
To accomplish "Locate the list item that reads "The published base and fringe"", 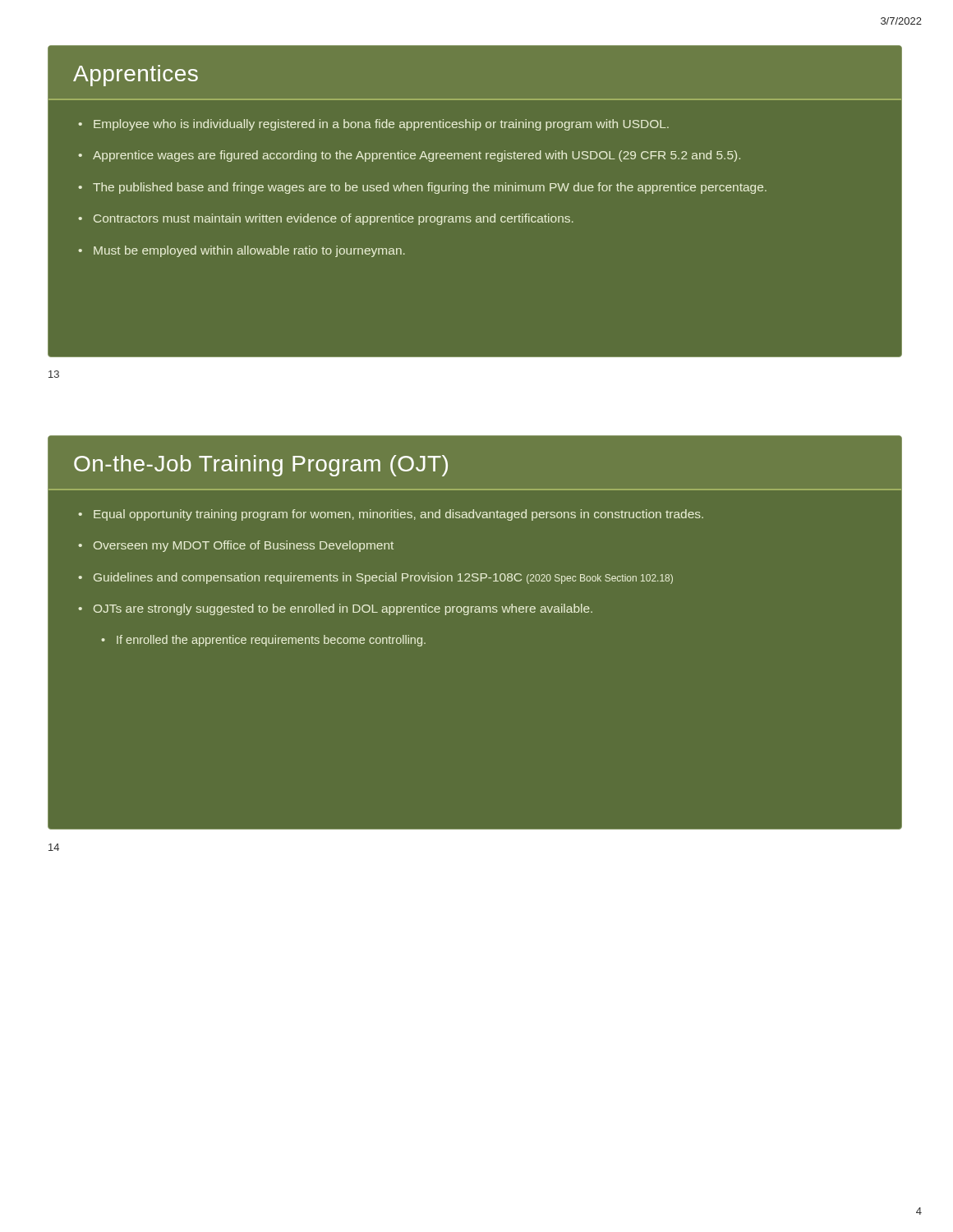I will click(x=430, y=187).
